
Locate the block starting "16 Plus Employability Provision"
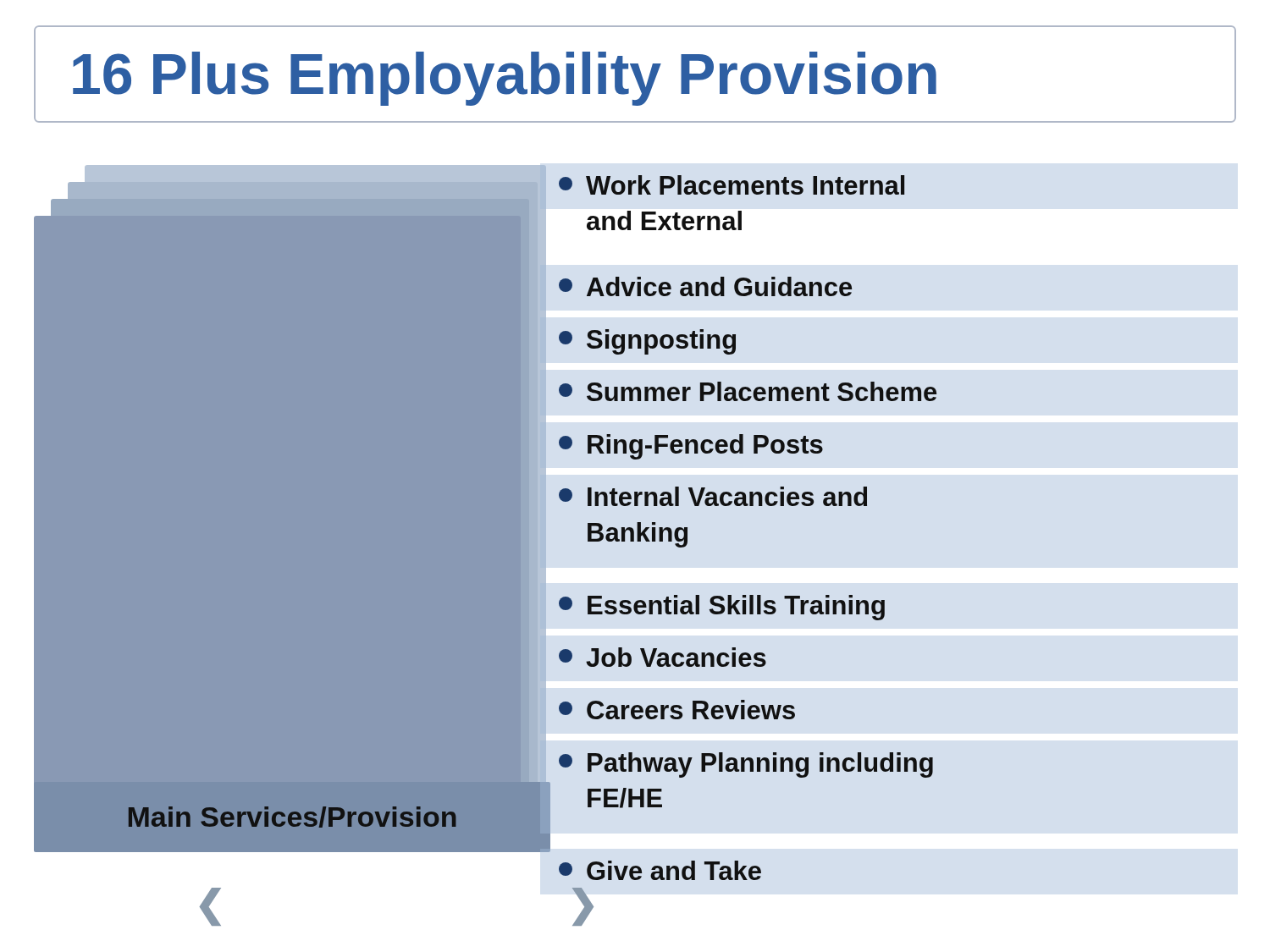click(x=505, y=74)
